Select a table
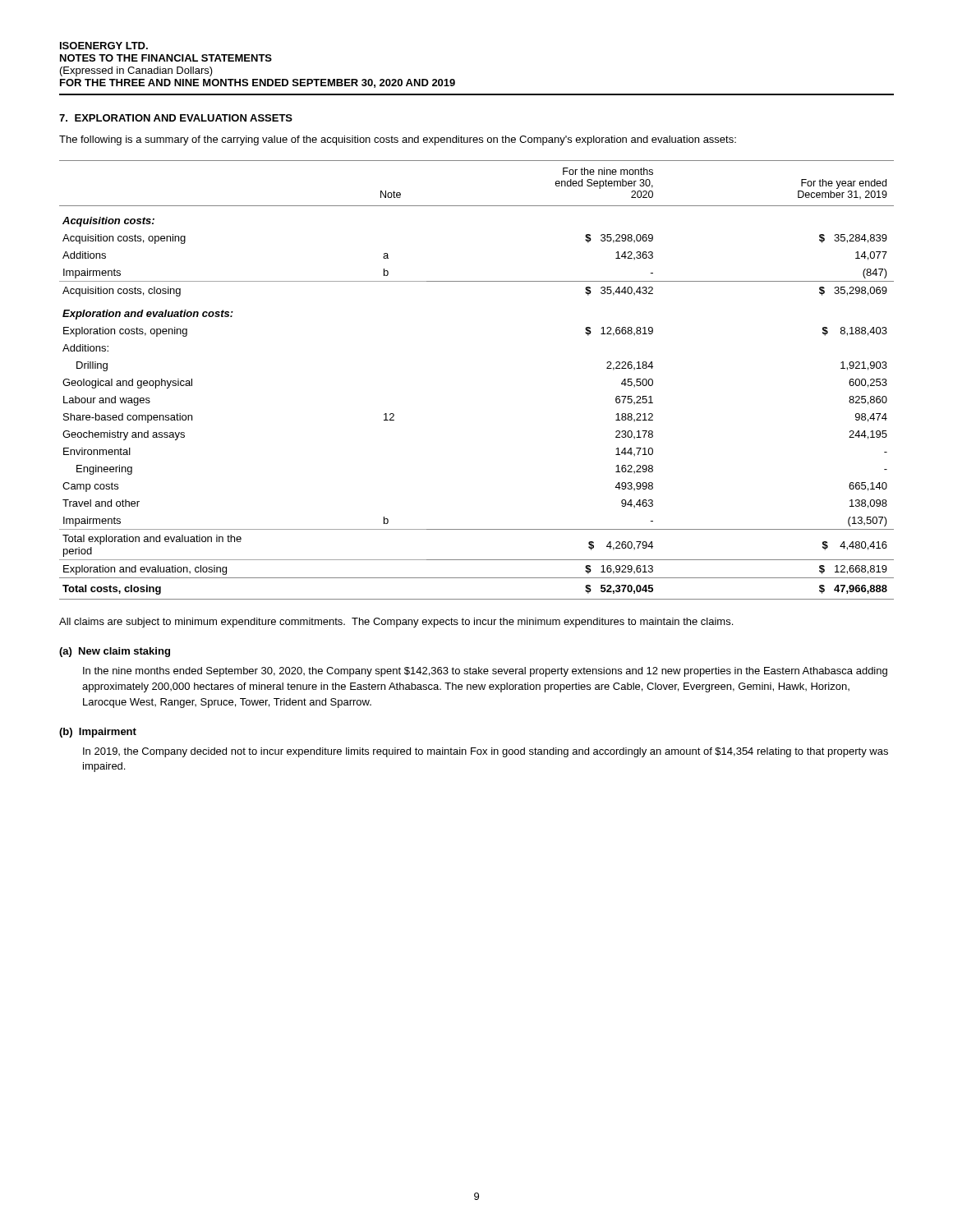 (476, 380)
